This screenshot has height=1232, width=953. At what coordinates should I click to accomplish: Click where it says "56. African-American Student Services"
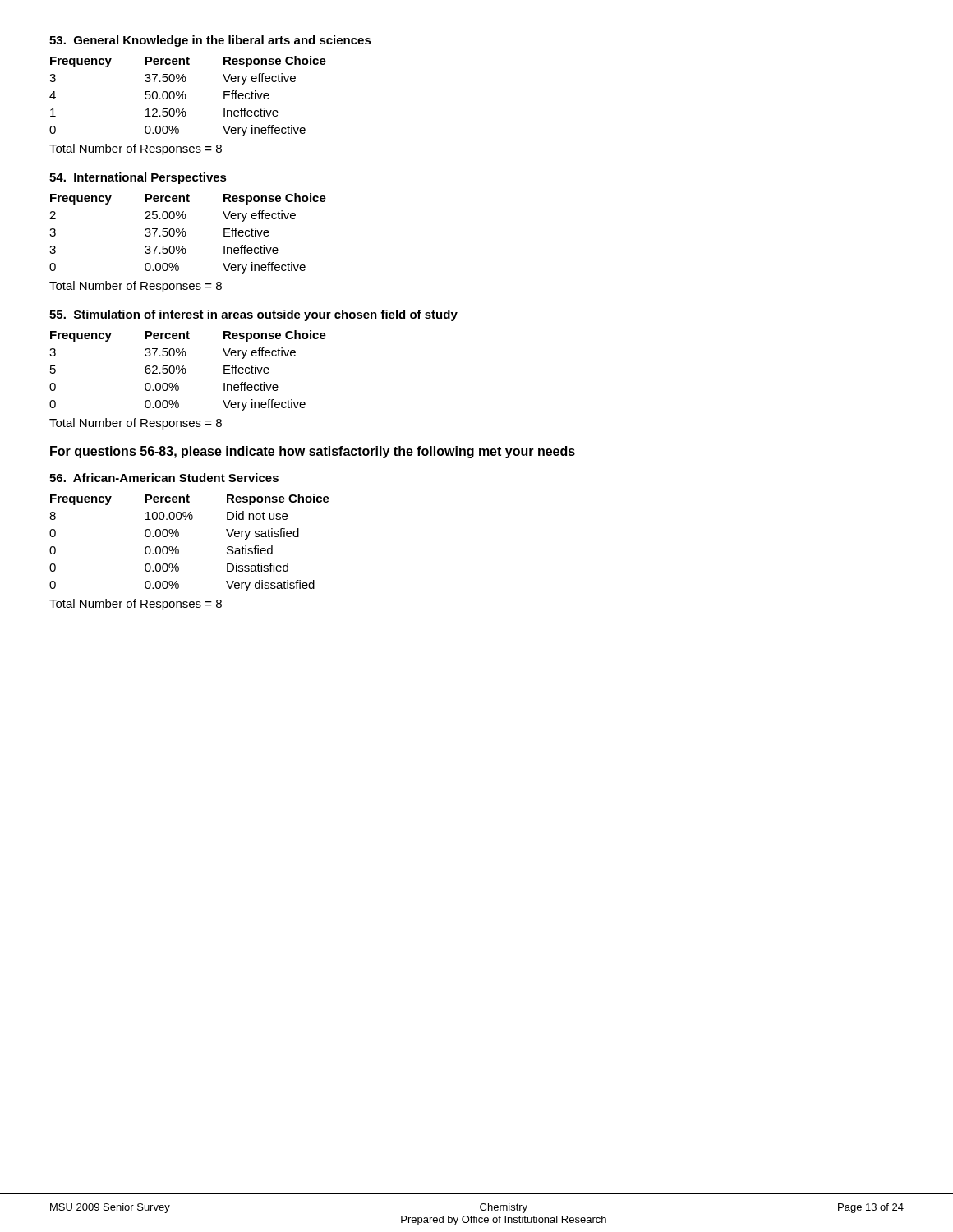(164, 478)
